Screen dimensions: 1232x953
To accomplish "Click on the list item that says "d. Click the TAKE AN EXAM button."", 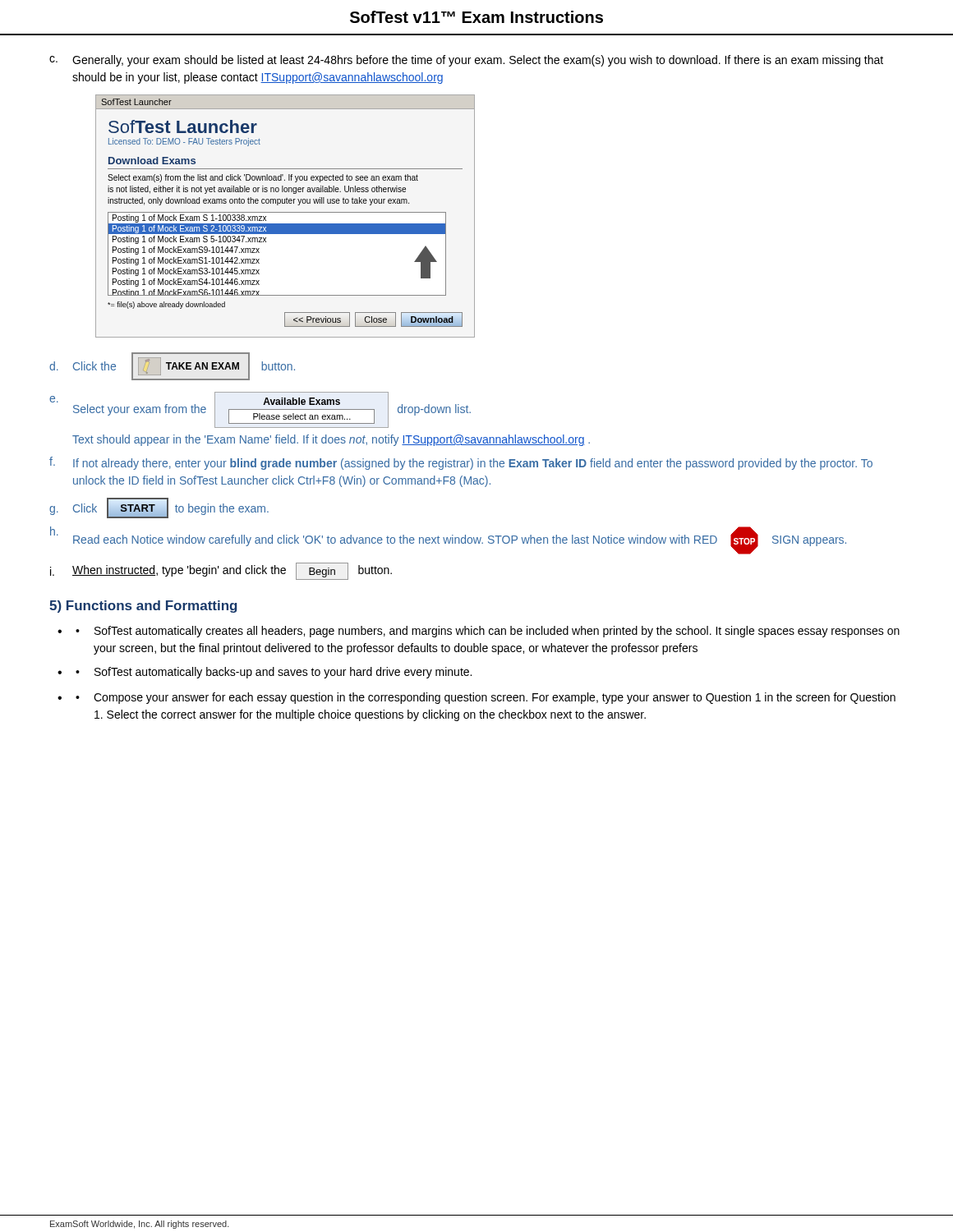I will [x=173, y=366].
